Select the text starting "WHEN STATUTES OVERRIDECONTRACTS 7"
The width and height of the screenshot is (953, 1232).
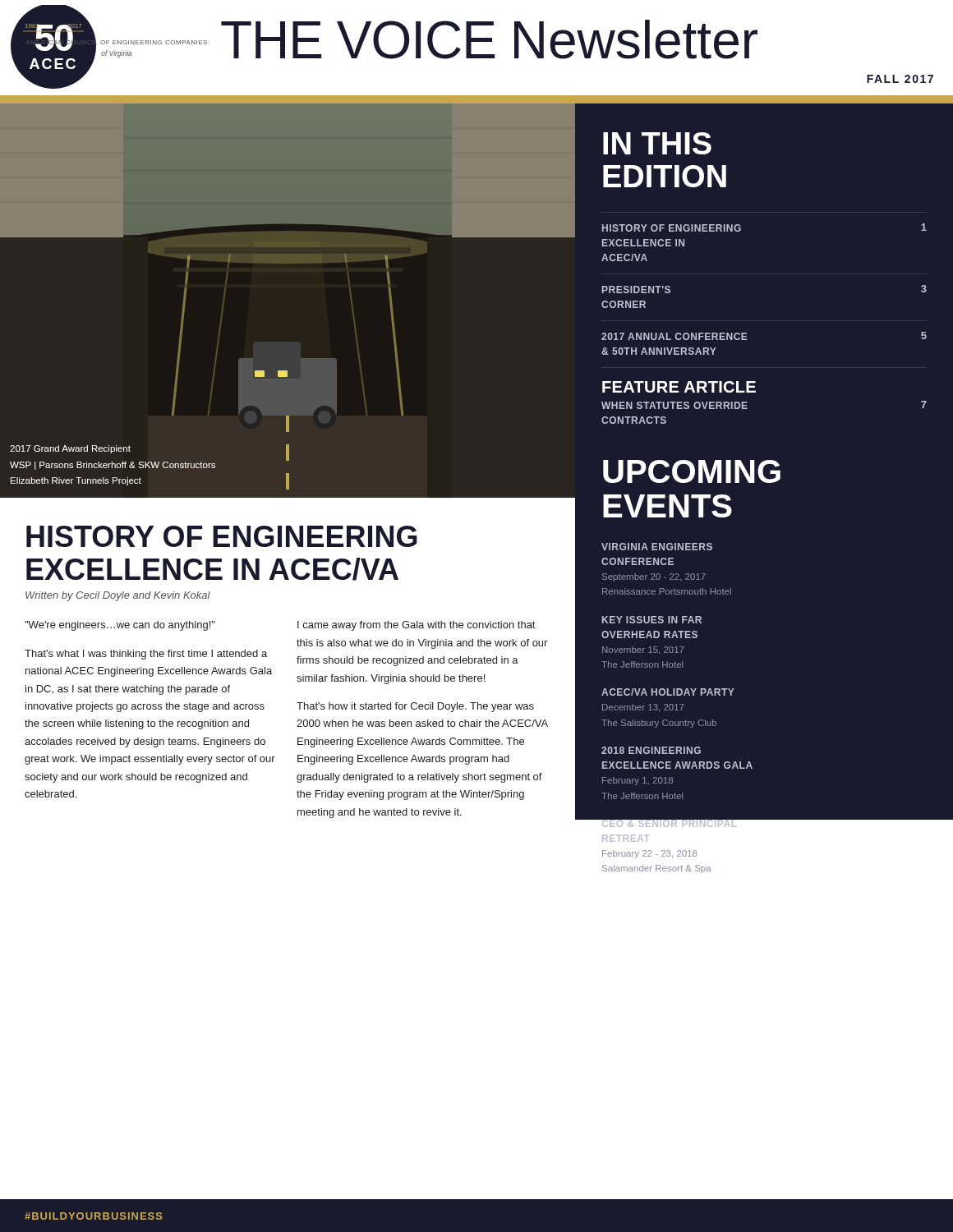pos(672,405)
